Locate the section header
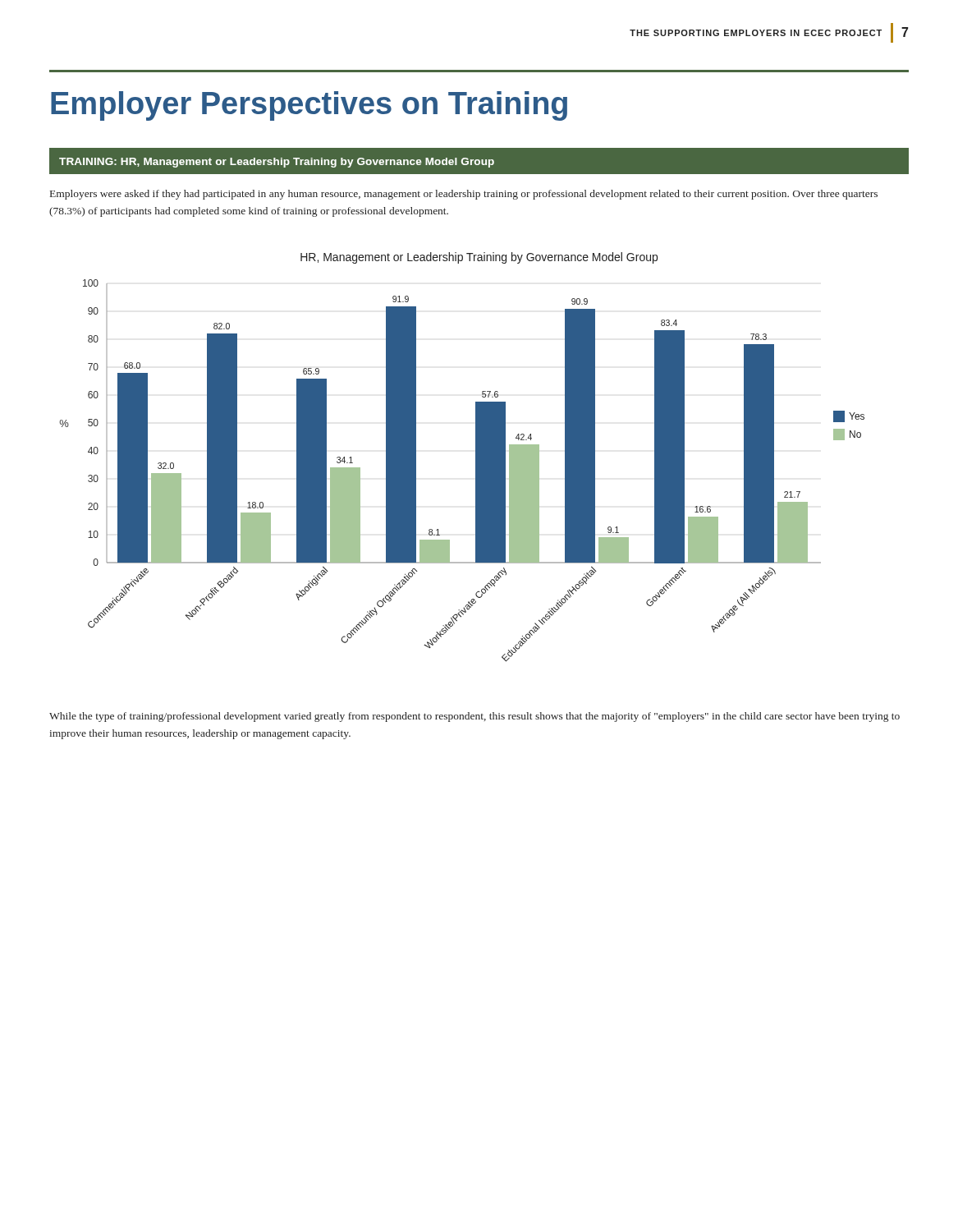The height and width of the screenshot is (1232, 958). (x=277, y=161)
